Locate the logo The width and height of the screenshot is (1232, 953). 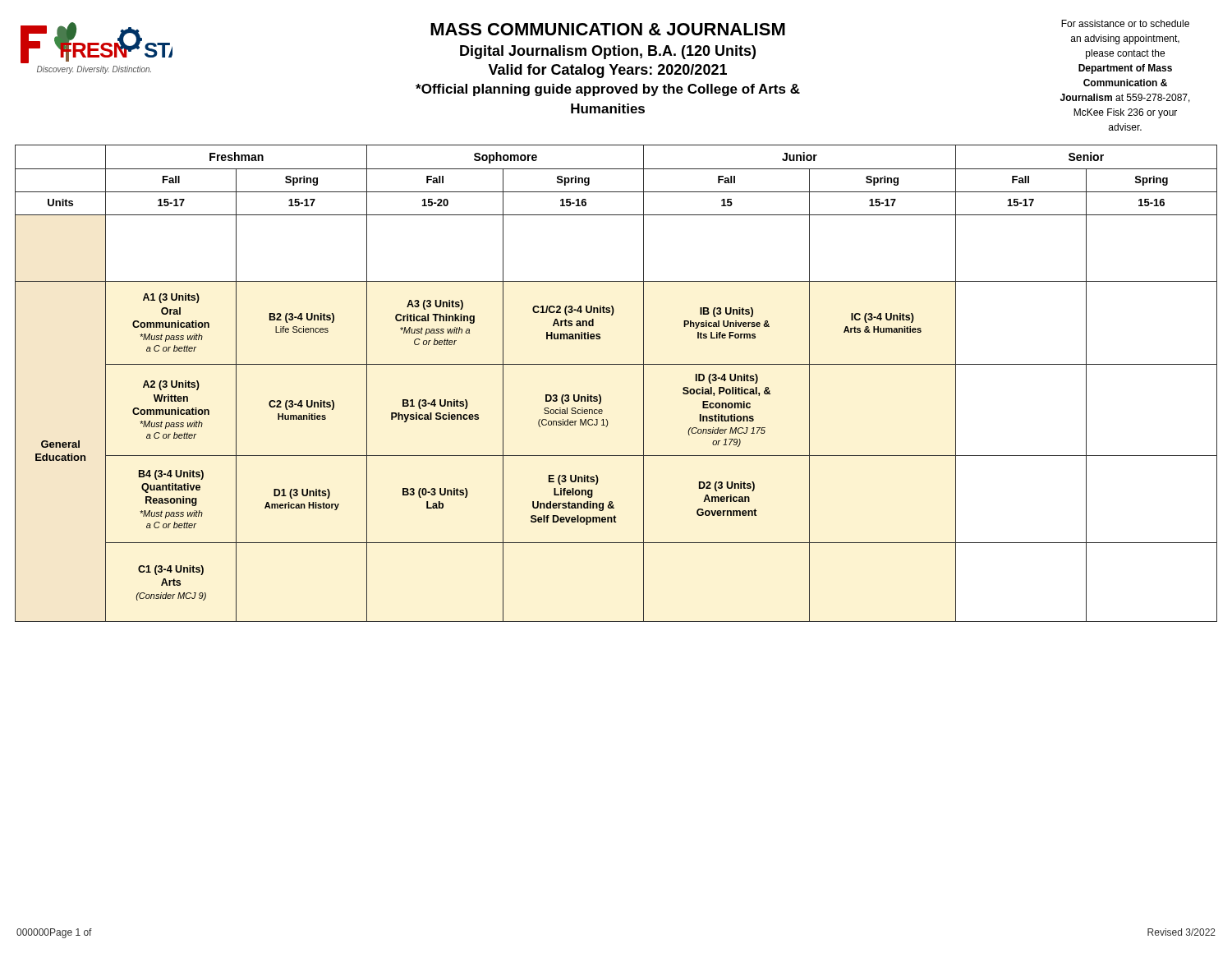pos(99,47)
